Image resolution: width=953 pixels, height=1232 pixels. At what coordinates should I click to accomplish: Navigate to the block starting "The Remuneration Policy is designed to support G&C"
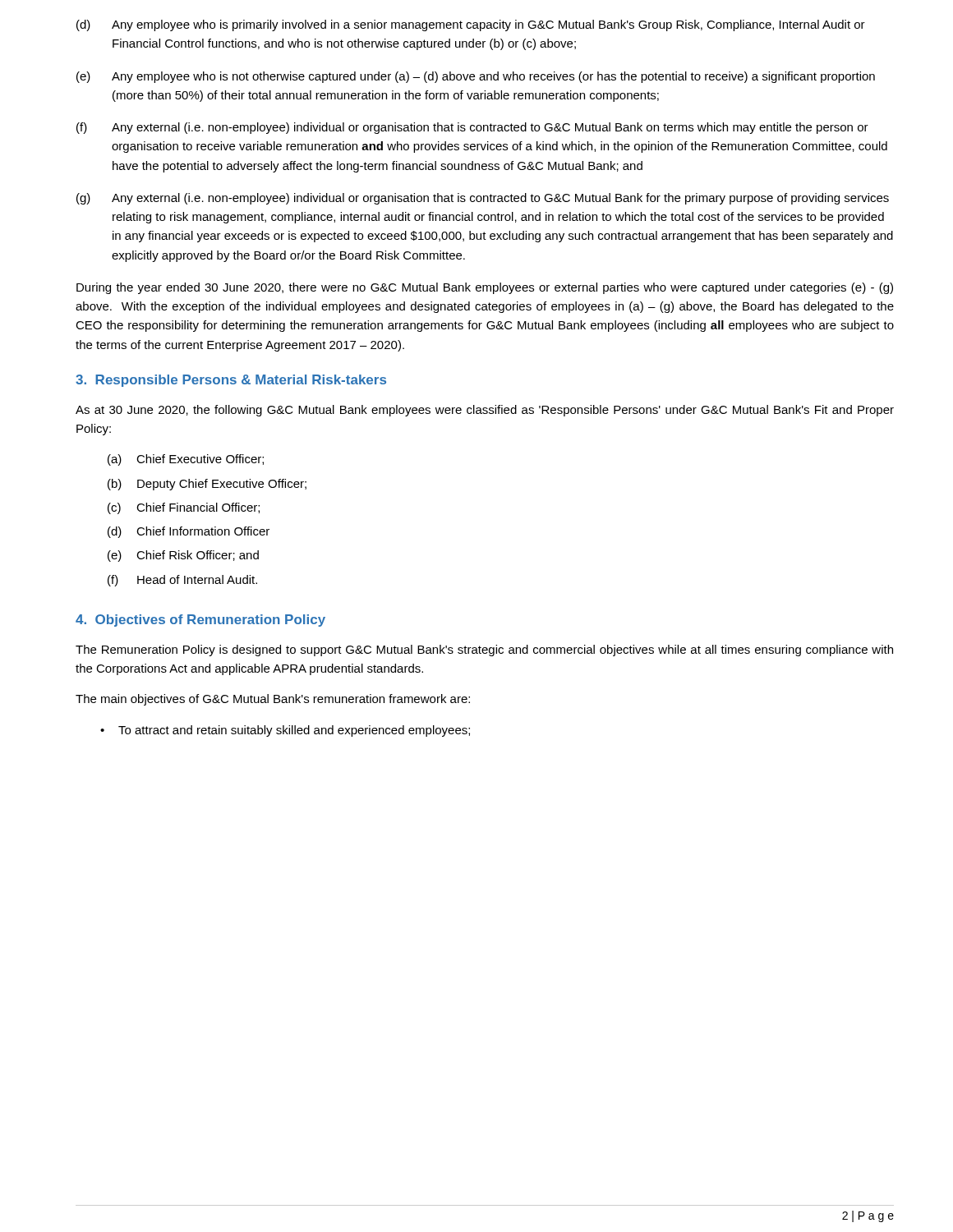pos(485,659)
